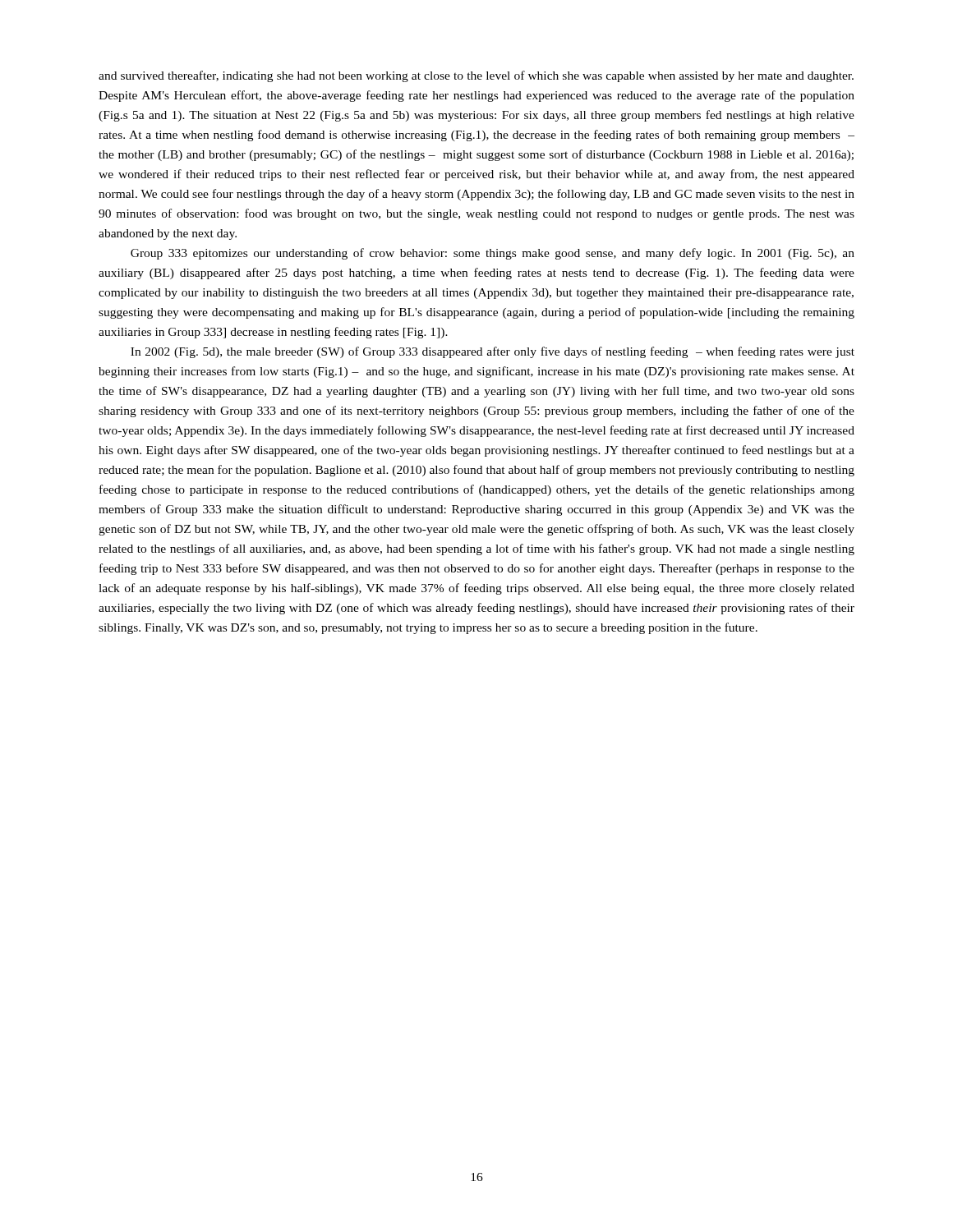The image size is (953, 1232).
Task: Point to the text starting "and survived thereafter, indicating she had"
Action: coord(476,352)
